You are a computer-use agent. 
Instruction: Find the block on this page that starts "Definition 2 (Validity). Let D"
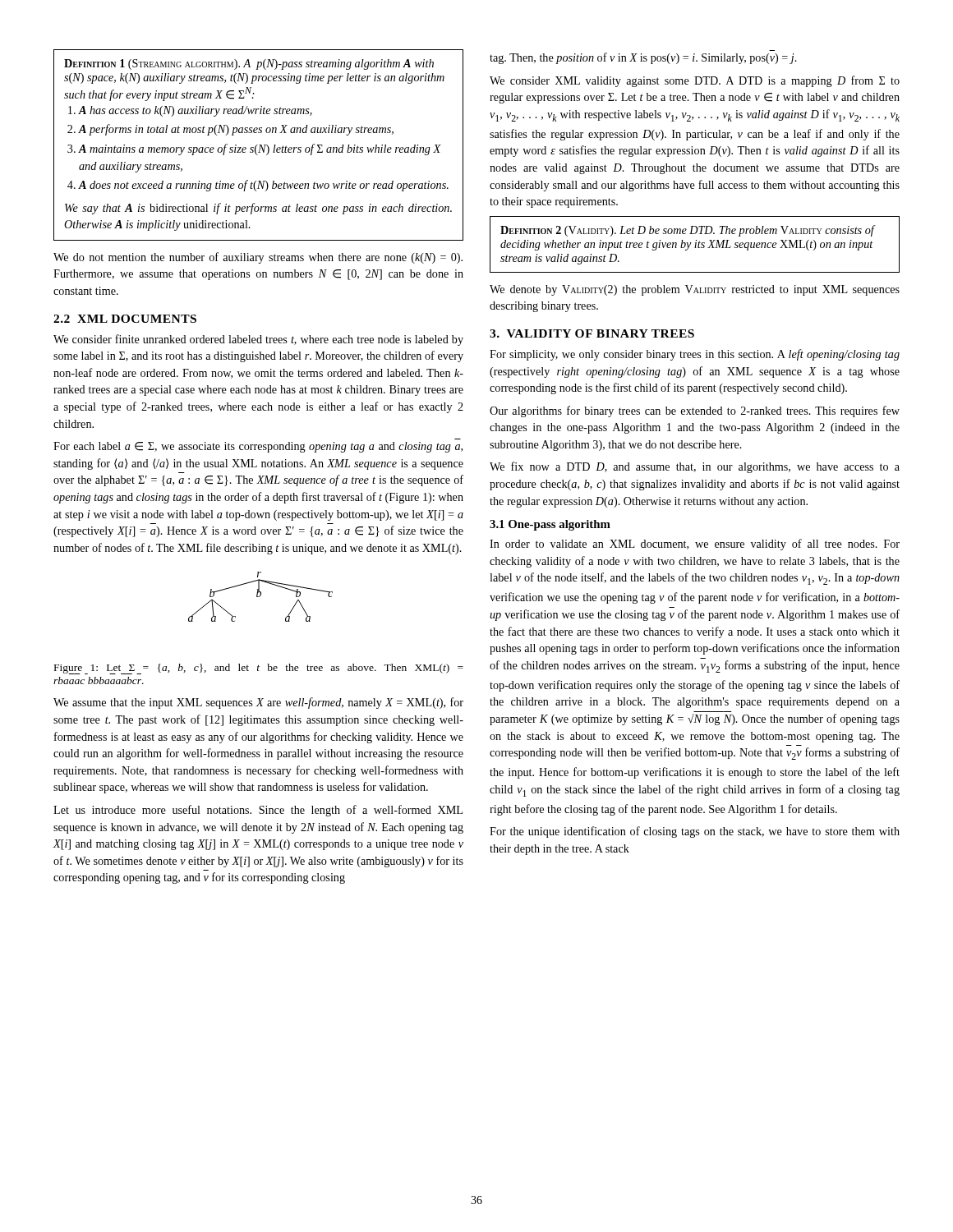[x=695, y=244]
